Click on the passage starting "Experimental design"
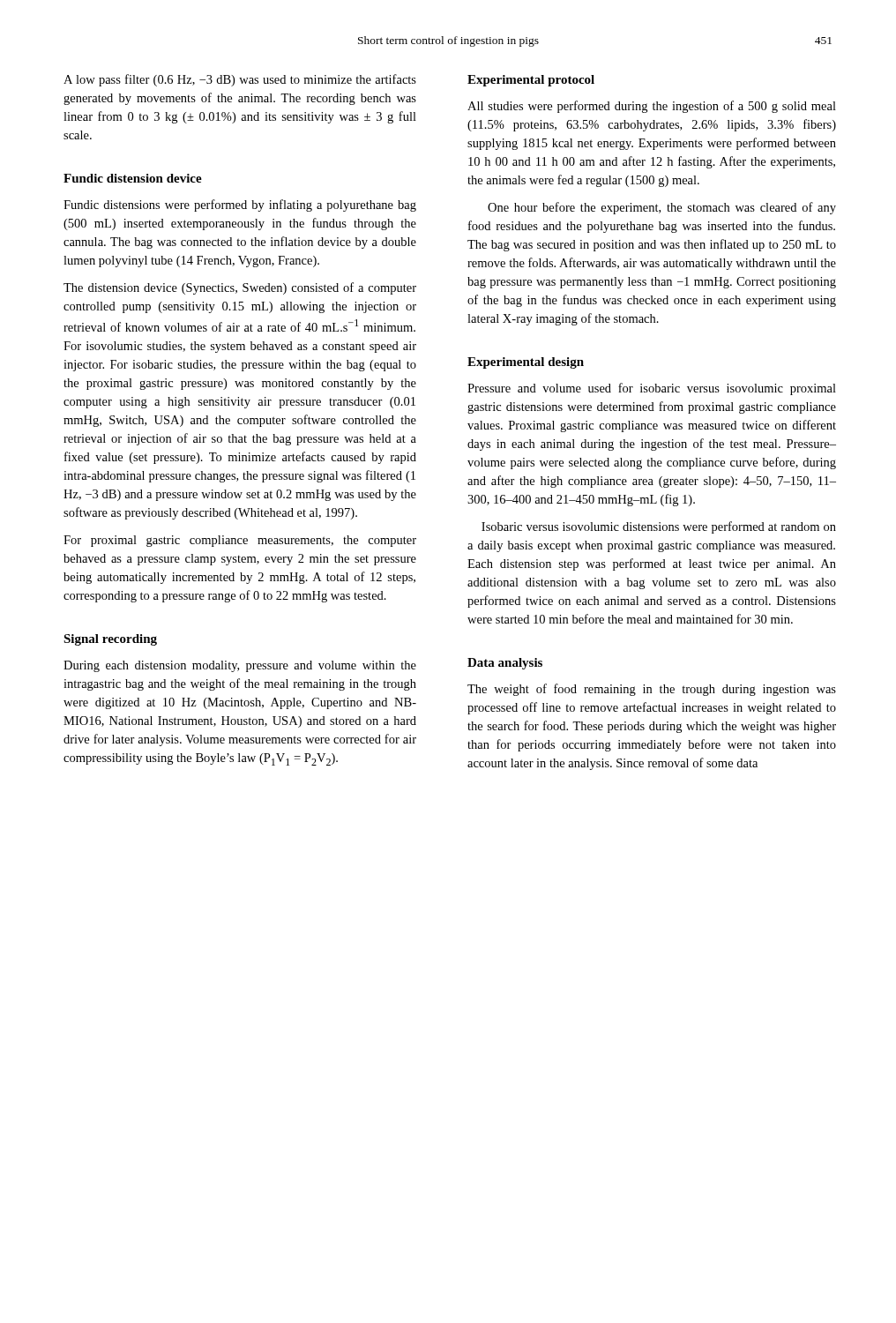896x1323 pixels. 526,362
